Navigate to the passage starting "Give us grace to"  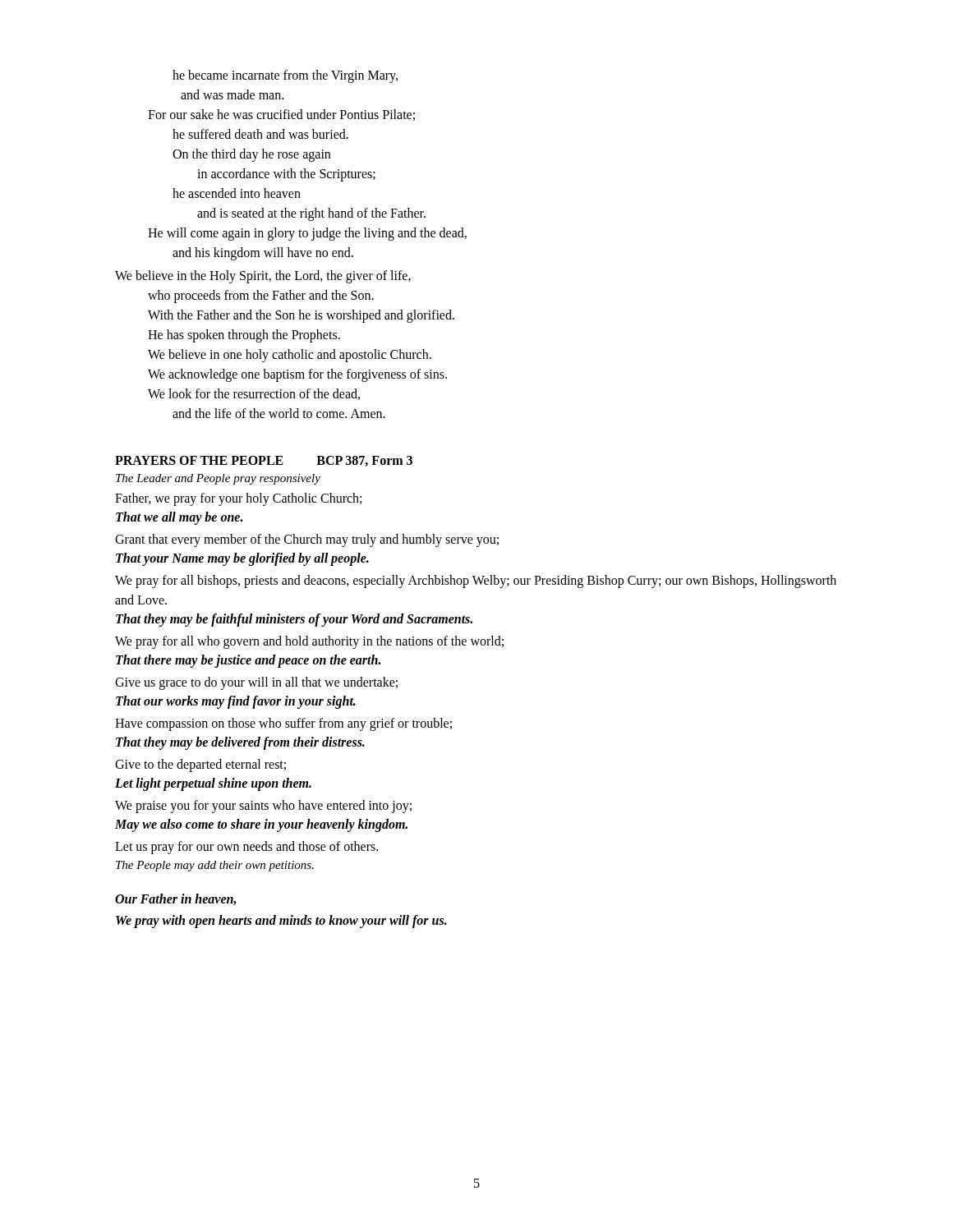click(257, 682)
